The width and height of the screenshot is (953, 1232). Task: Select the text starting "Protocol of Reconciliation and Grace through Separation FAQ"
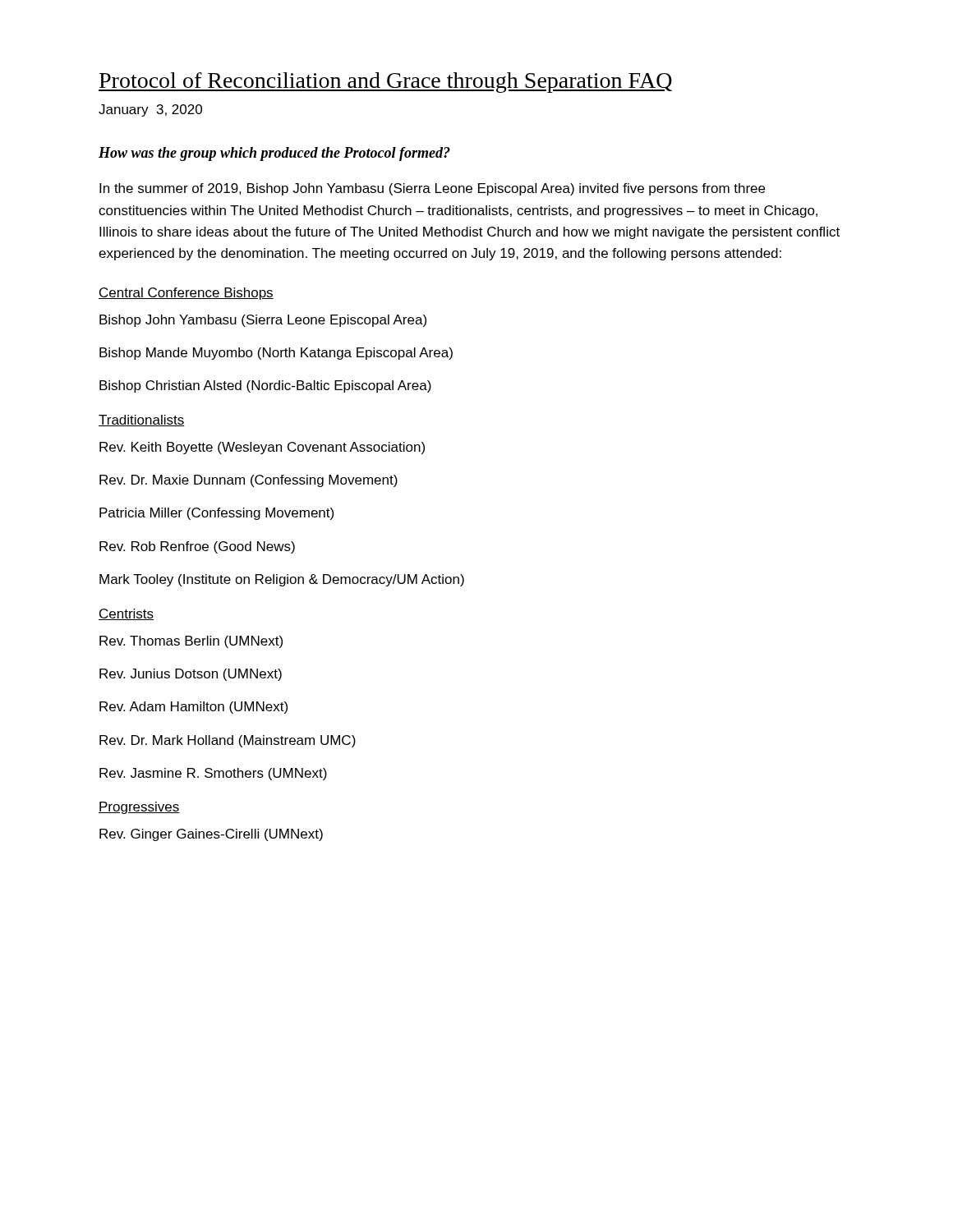476,81
